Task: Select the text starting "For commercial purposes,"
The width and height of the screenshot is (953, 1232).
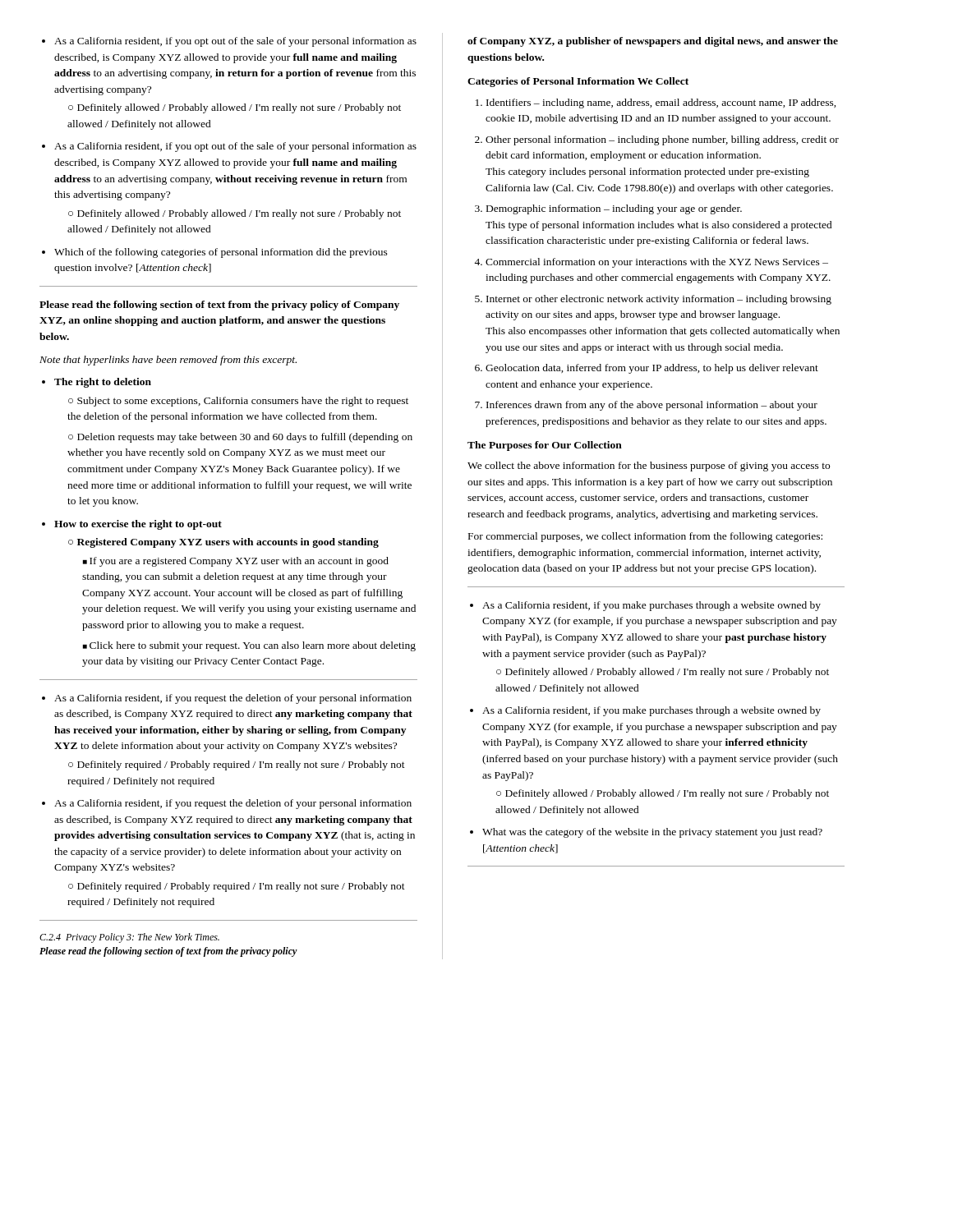Action: [645, 552]
